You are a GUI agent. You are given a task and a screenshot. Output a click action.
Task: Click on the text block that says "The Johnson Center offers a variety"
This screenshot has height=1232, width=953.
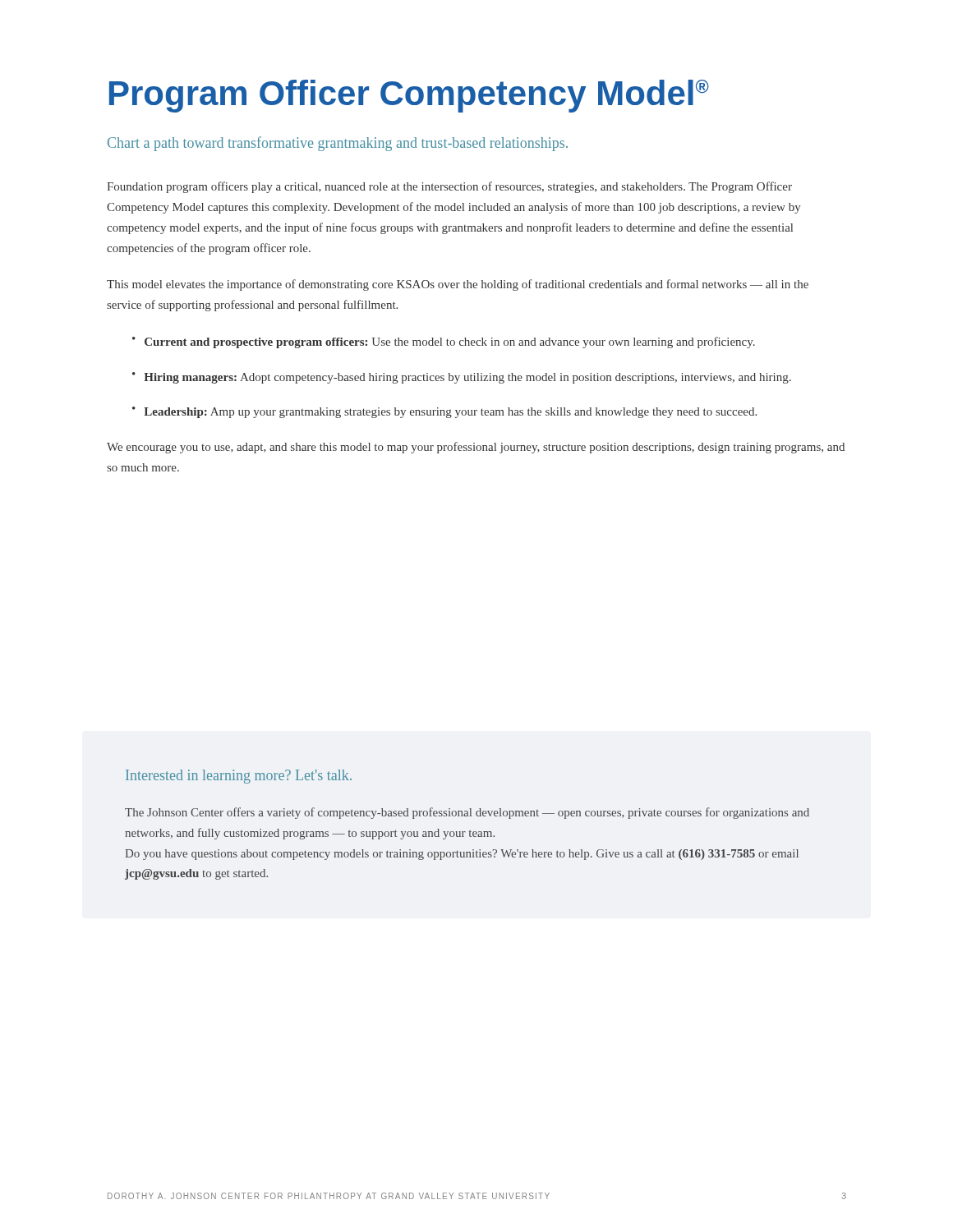[x=476, y=823]
